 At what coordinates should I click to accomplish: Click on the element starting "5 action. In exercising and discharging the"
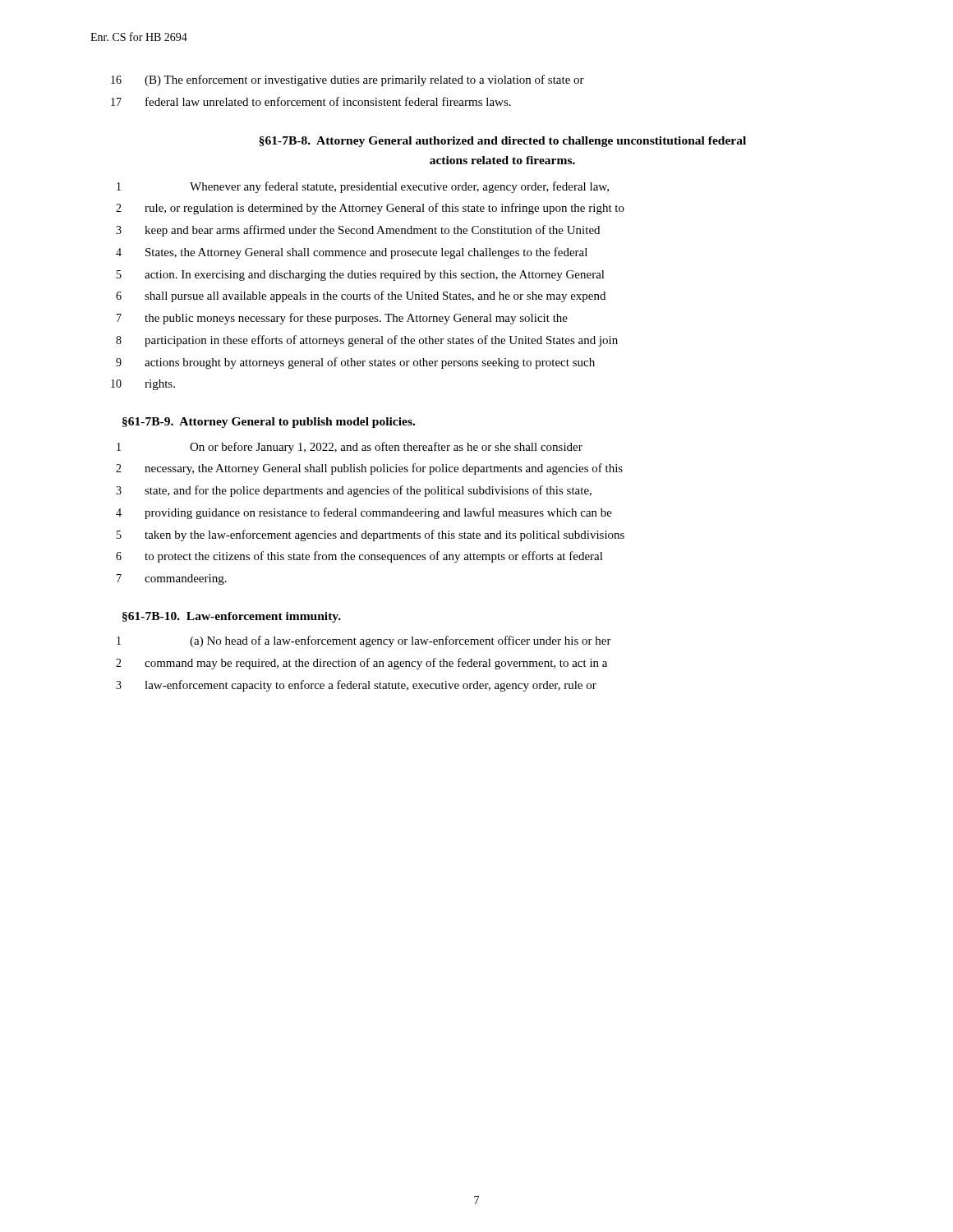click(x=487, y=274)
